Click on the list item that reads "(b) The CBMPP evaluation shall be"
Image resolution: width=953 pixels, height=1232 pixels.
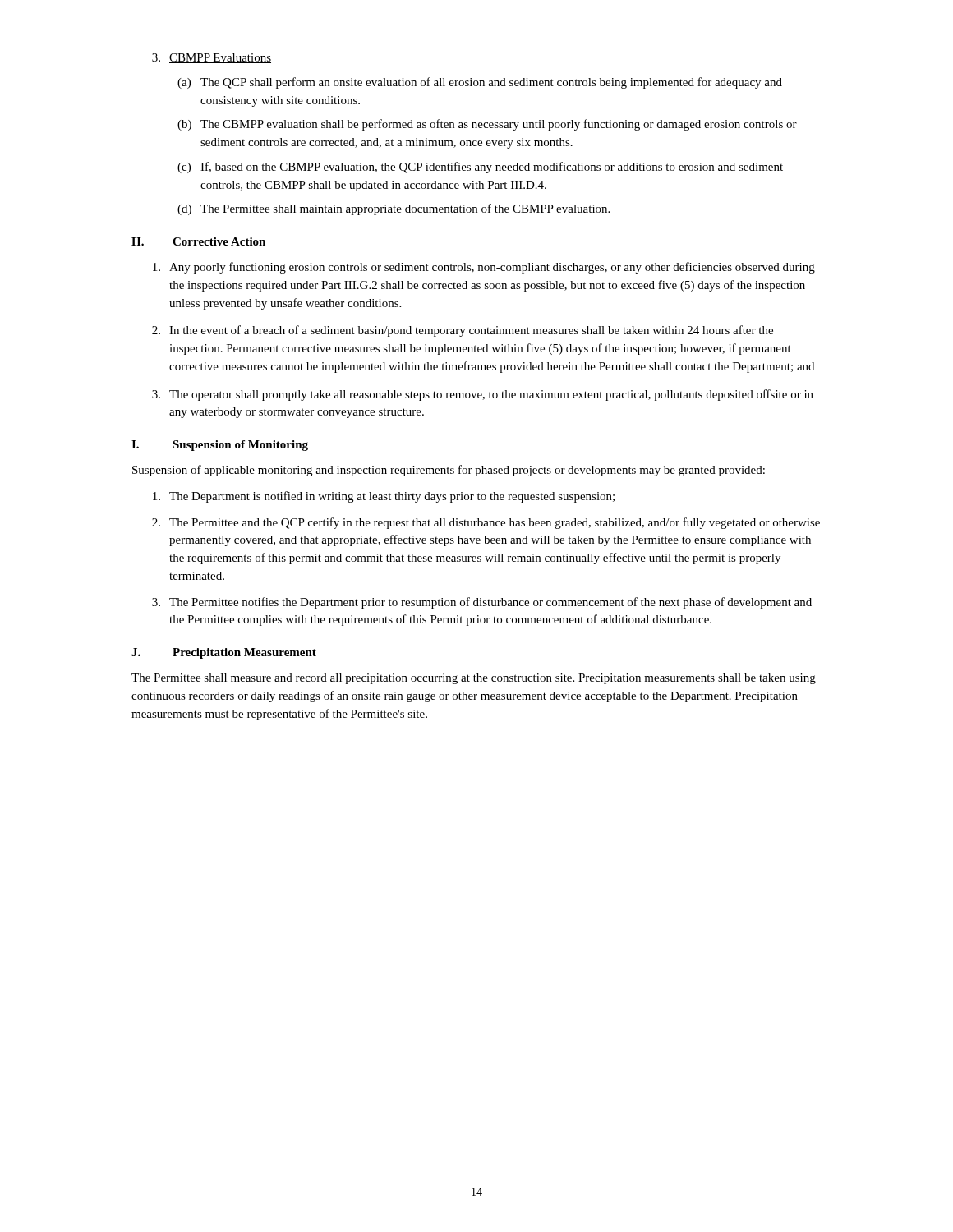tap(500, 134)
